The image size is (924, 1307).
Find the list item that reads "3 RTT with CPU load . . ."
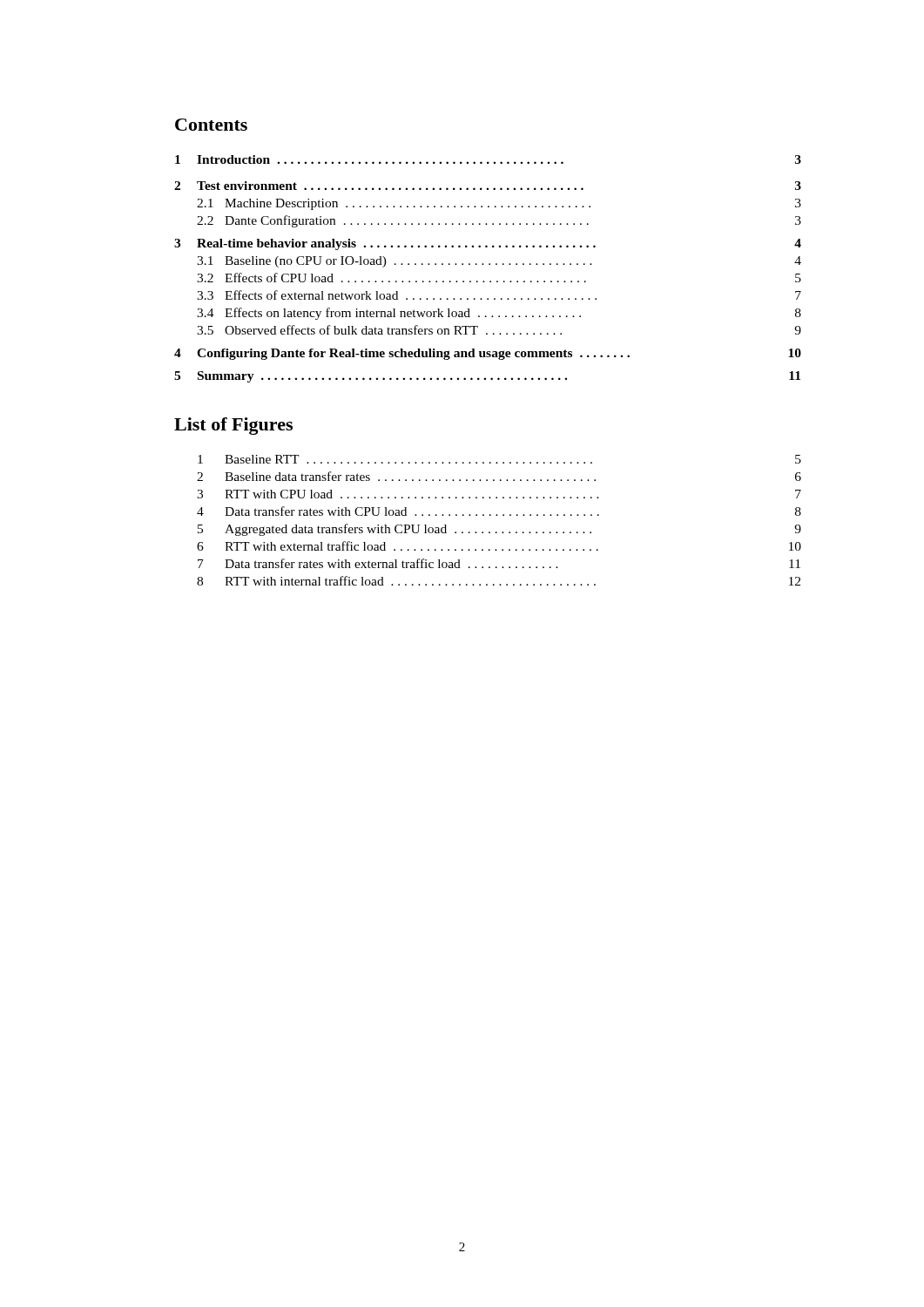(x=499, y=494)
